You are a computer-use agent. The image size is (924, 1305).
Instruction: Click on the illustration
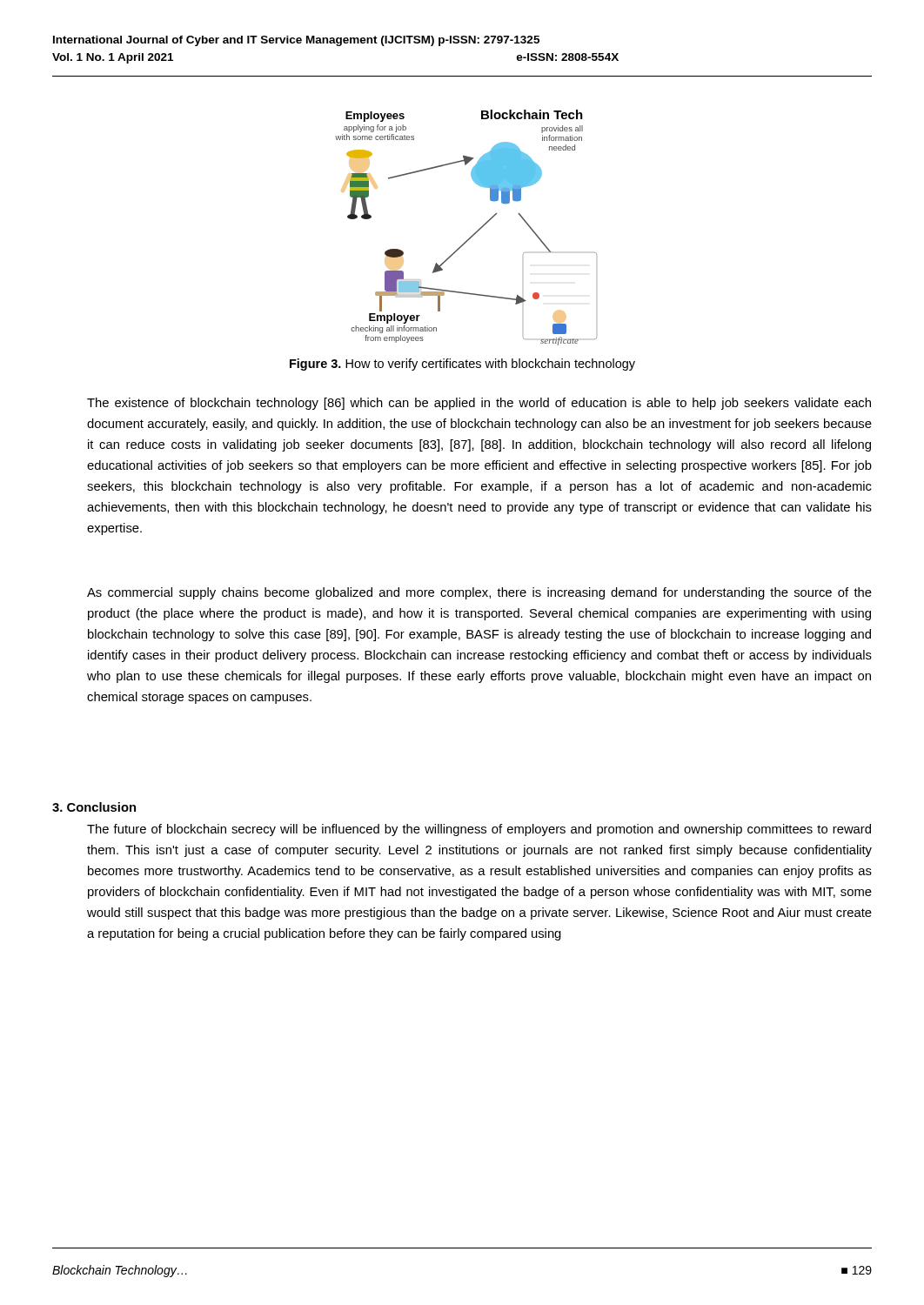click(462, 228)
